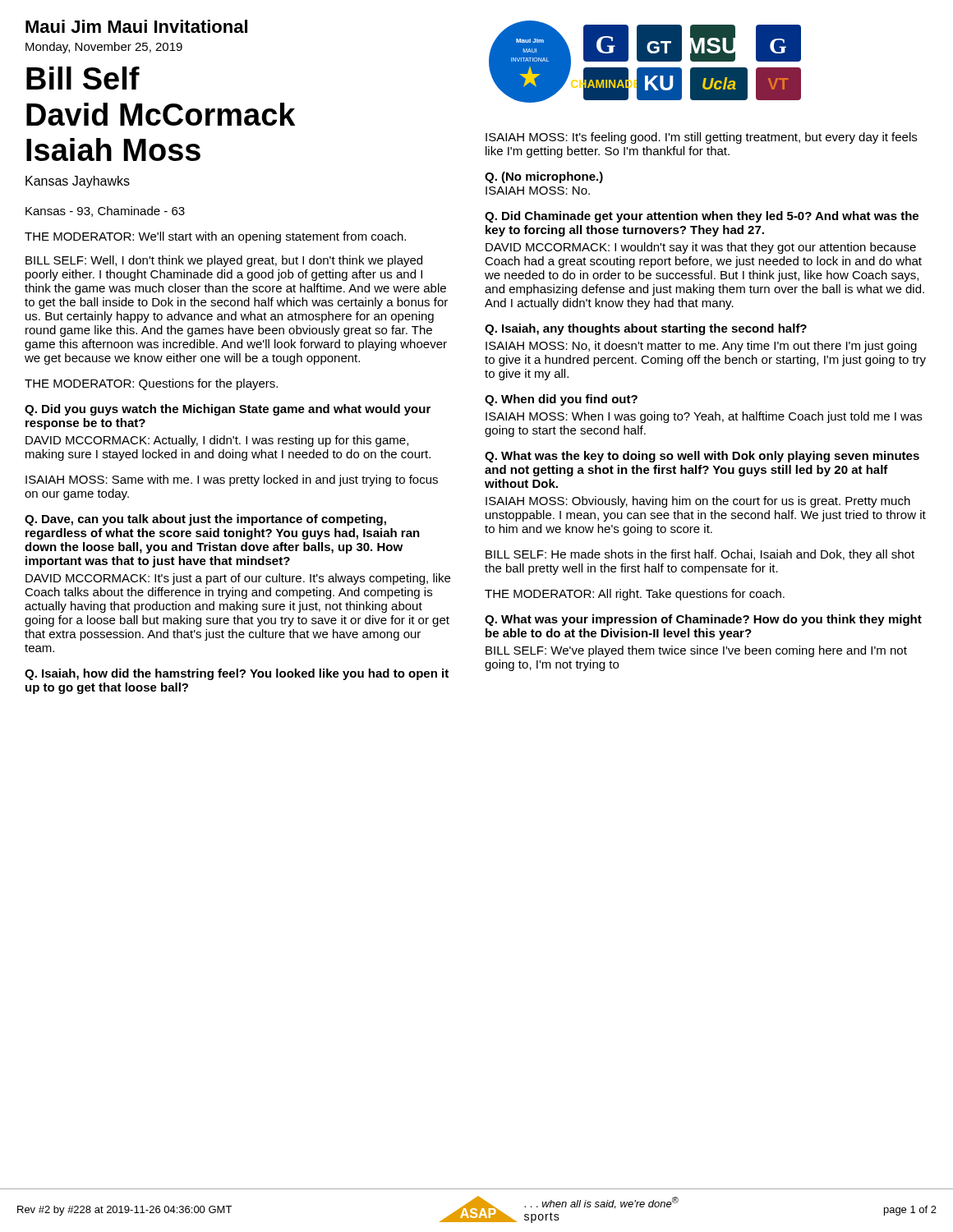953x1232 pixels.
Task: Where is the passage that starts "ISAIAH MOSS: It's"?
Action: [701, 144]
